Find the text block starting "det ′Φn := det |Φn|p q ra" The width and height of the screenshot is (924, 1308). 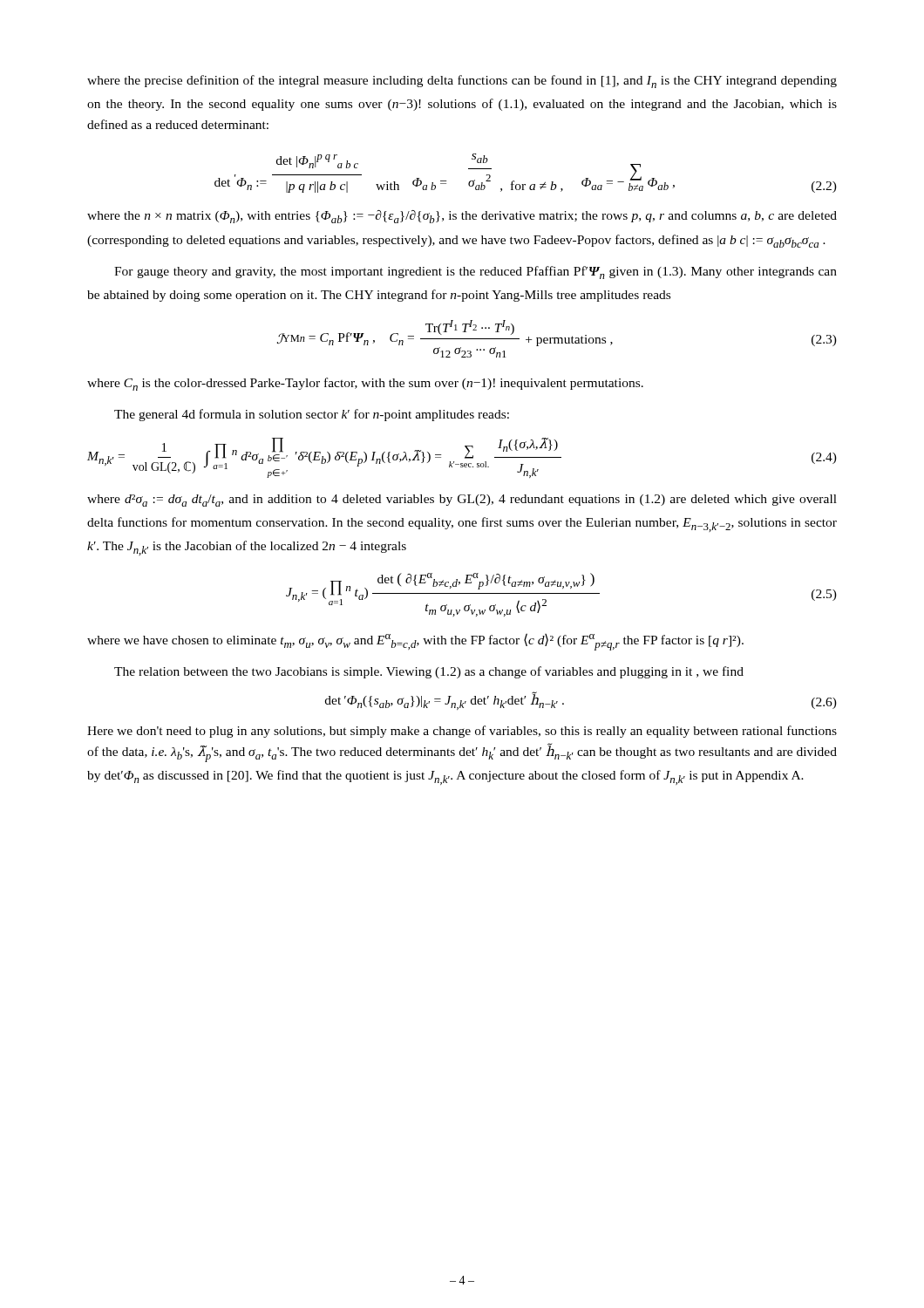coord(462,170)
